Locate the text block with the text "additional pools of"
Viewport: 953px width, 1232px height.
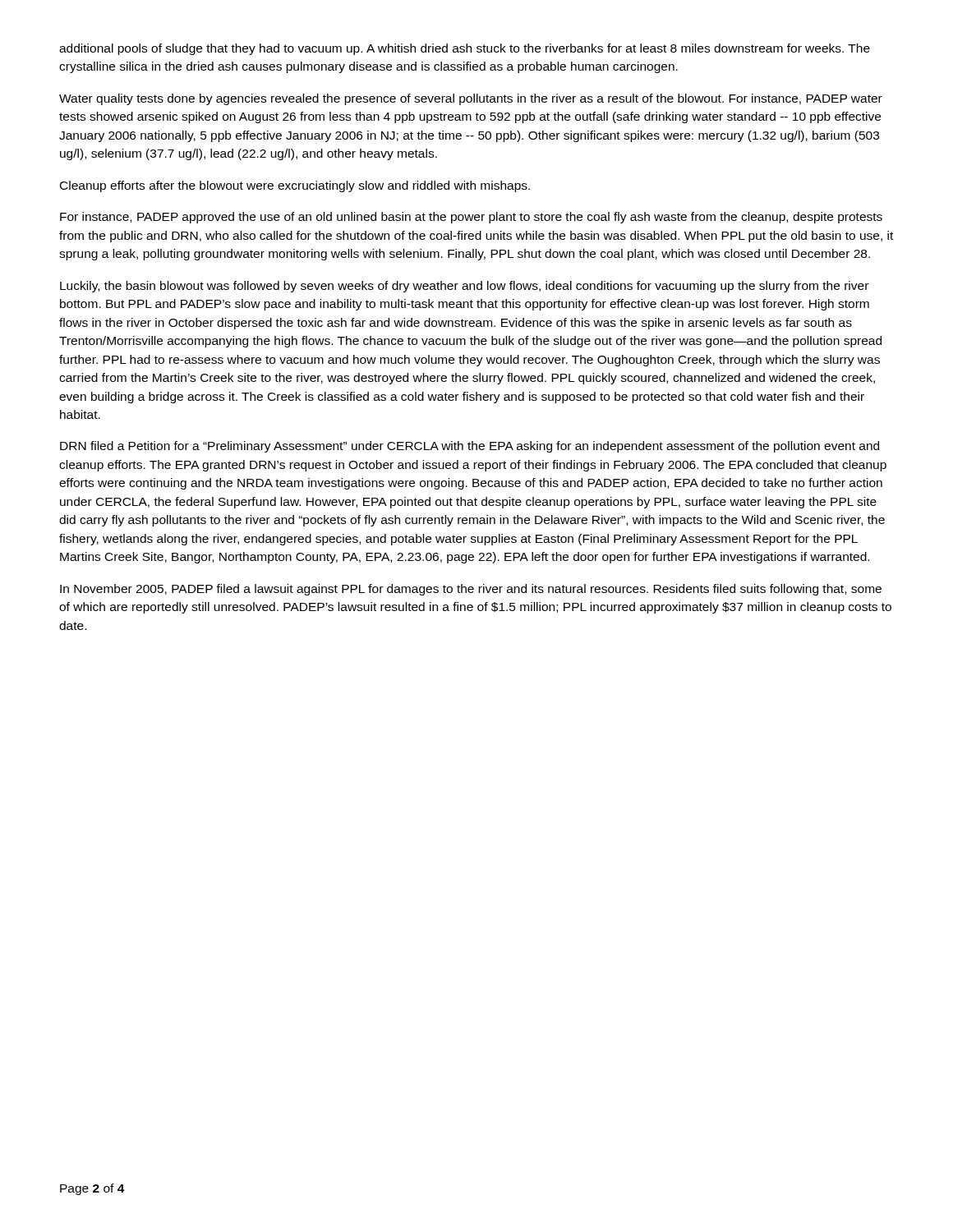coord(465,57)
